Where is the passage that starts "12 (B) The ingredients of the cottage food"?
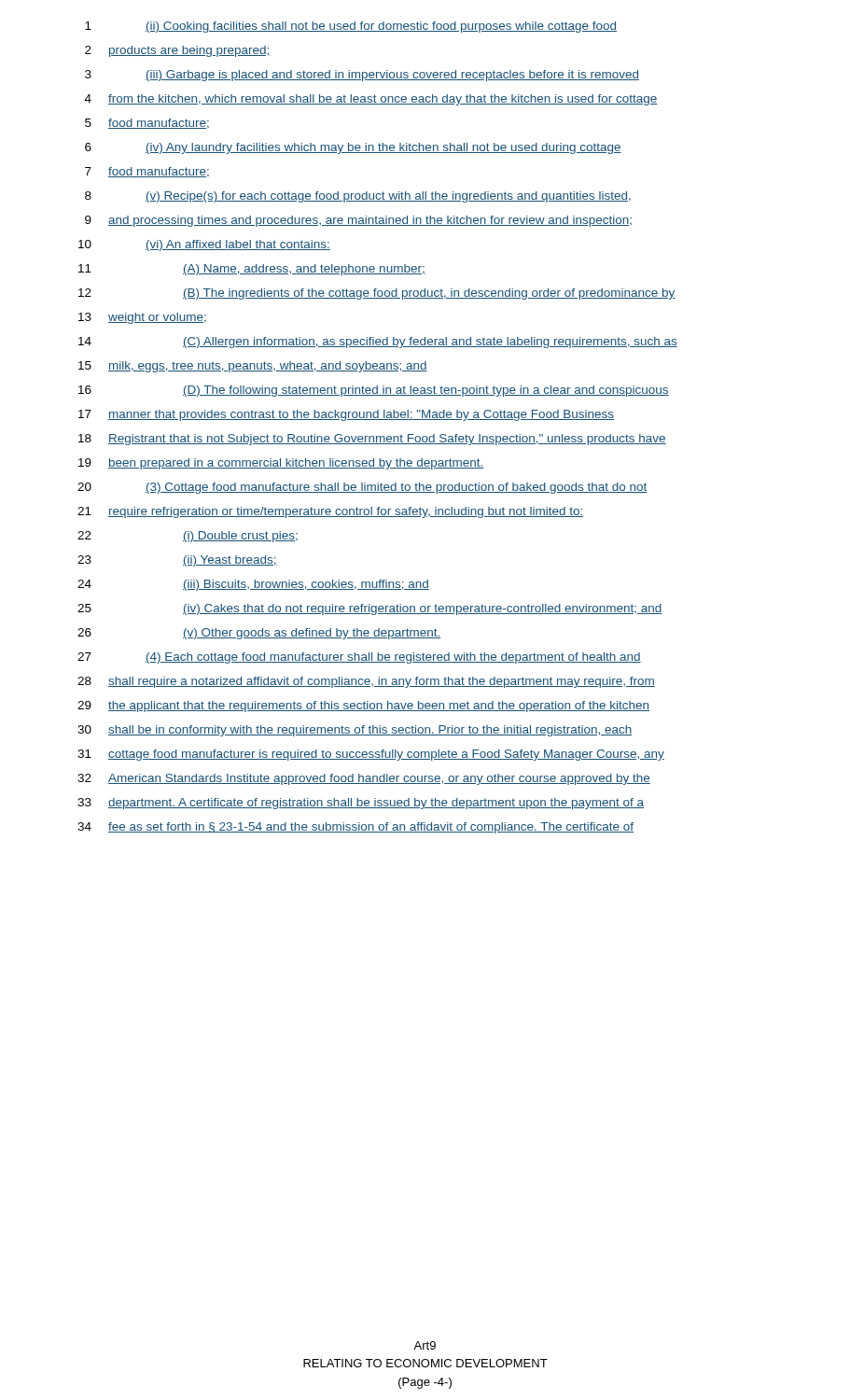850x1400 pixels. tap(427, 294)
